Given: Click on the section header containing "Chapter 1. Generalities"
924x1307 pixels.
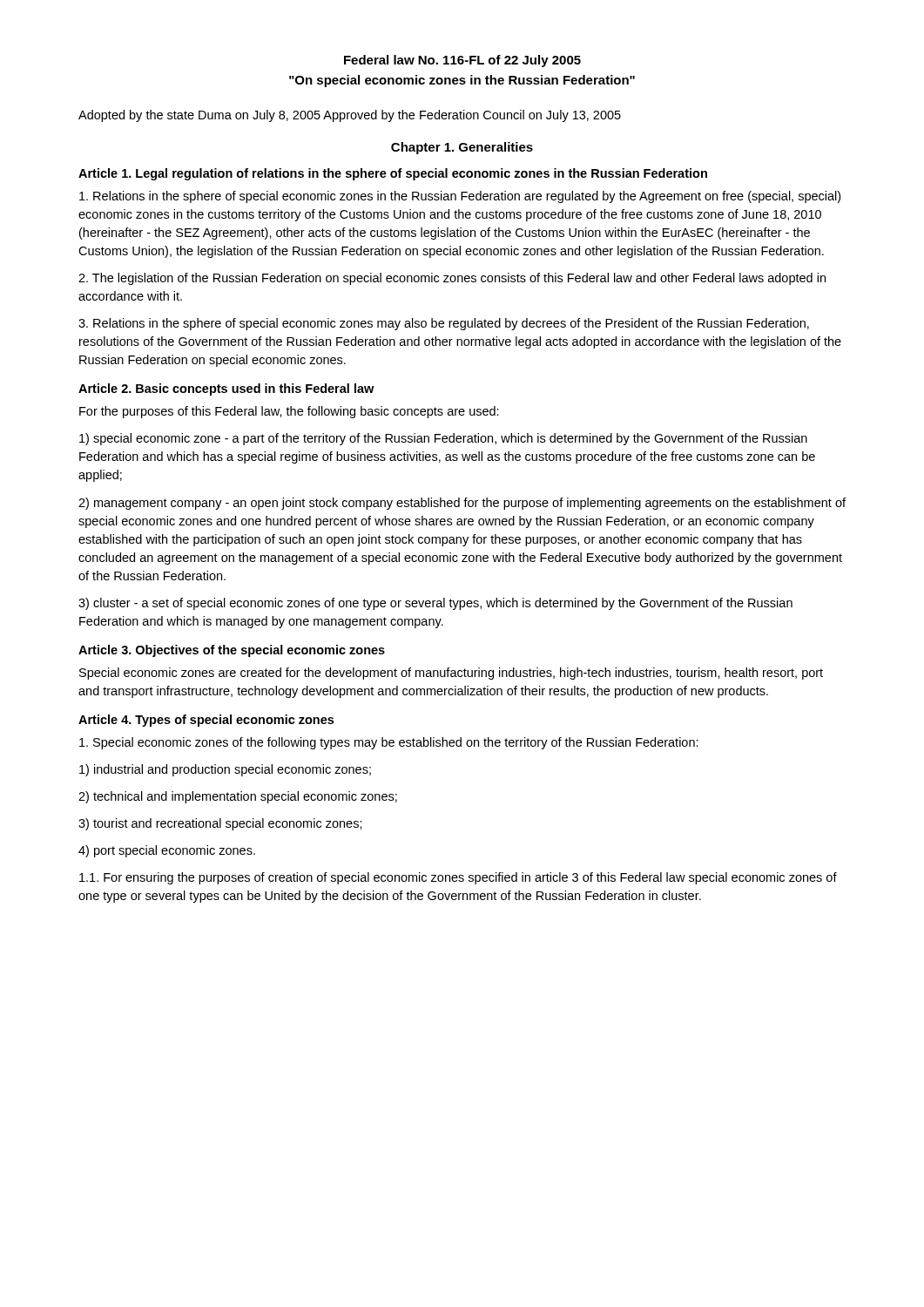Looking at the screenshot, I should (462, 147).
